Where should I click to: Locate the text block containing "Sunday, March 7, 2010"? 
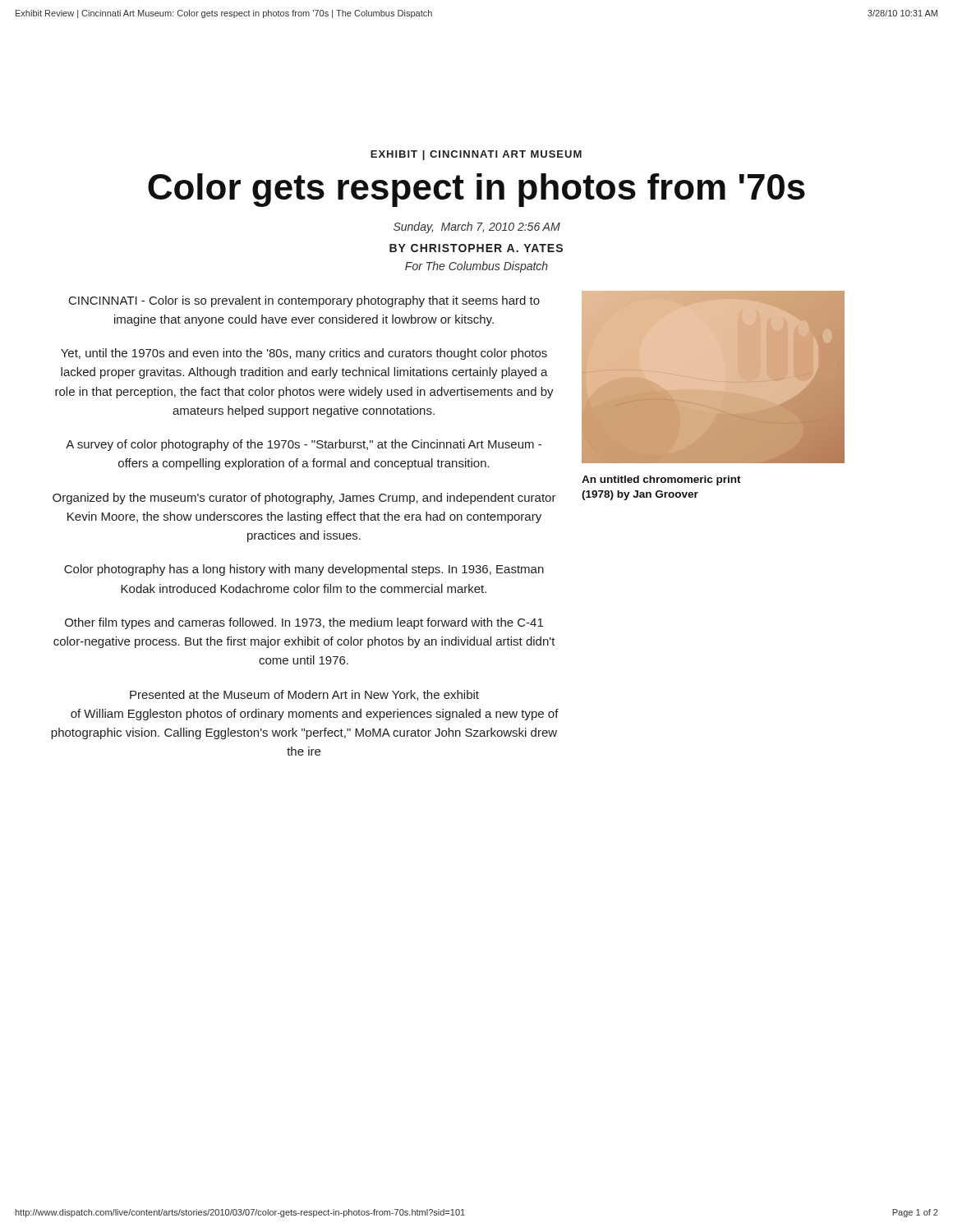tap(476, 226)
